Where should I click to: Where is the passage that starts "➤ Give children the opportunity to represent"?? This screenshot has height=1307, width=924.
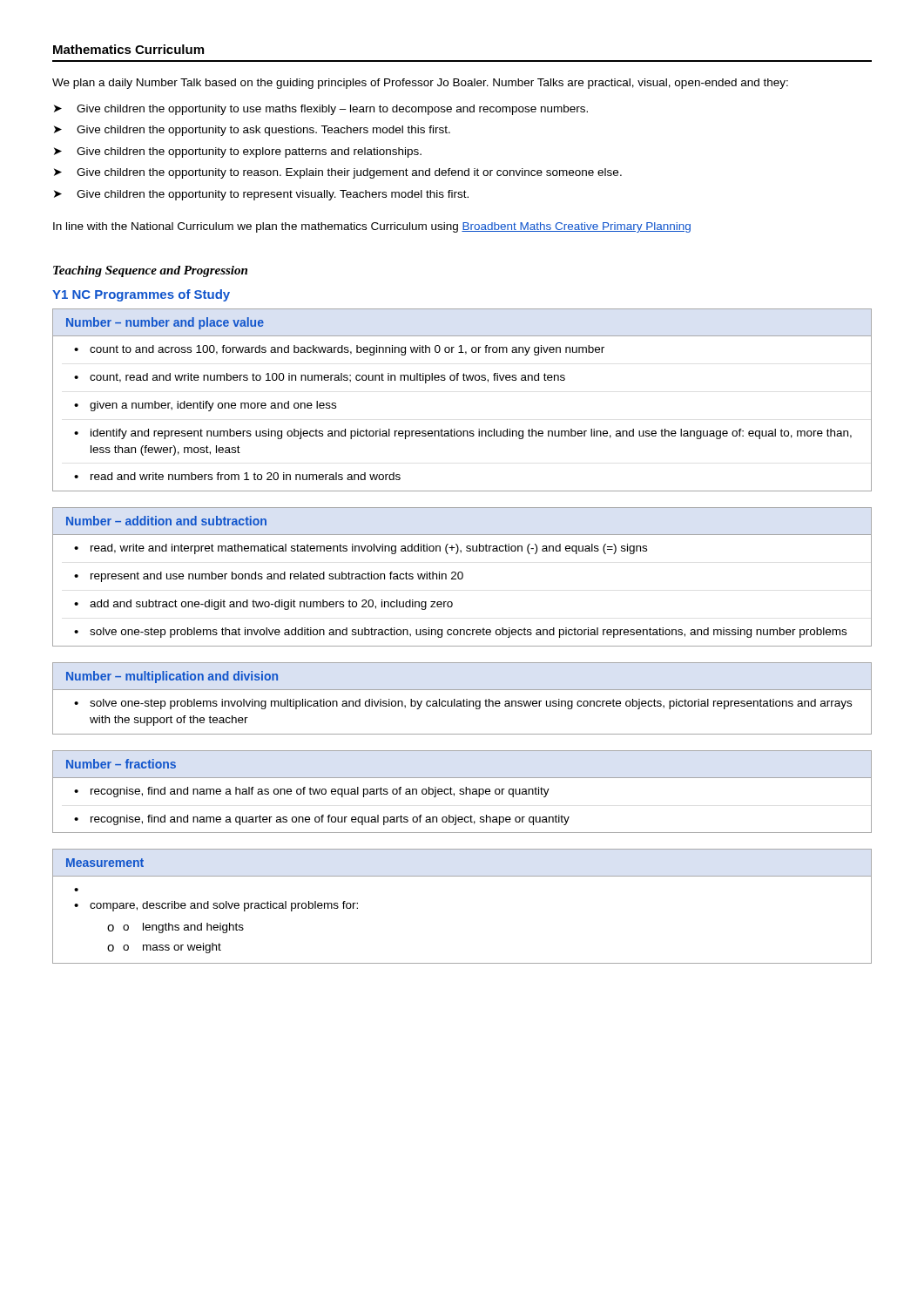[x=261, y=194]
